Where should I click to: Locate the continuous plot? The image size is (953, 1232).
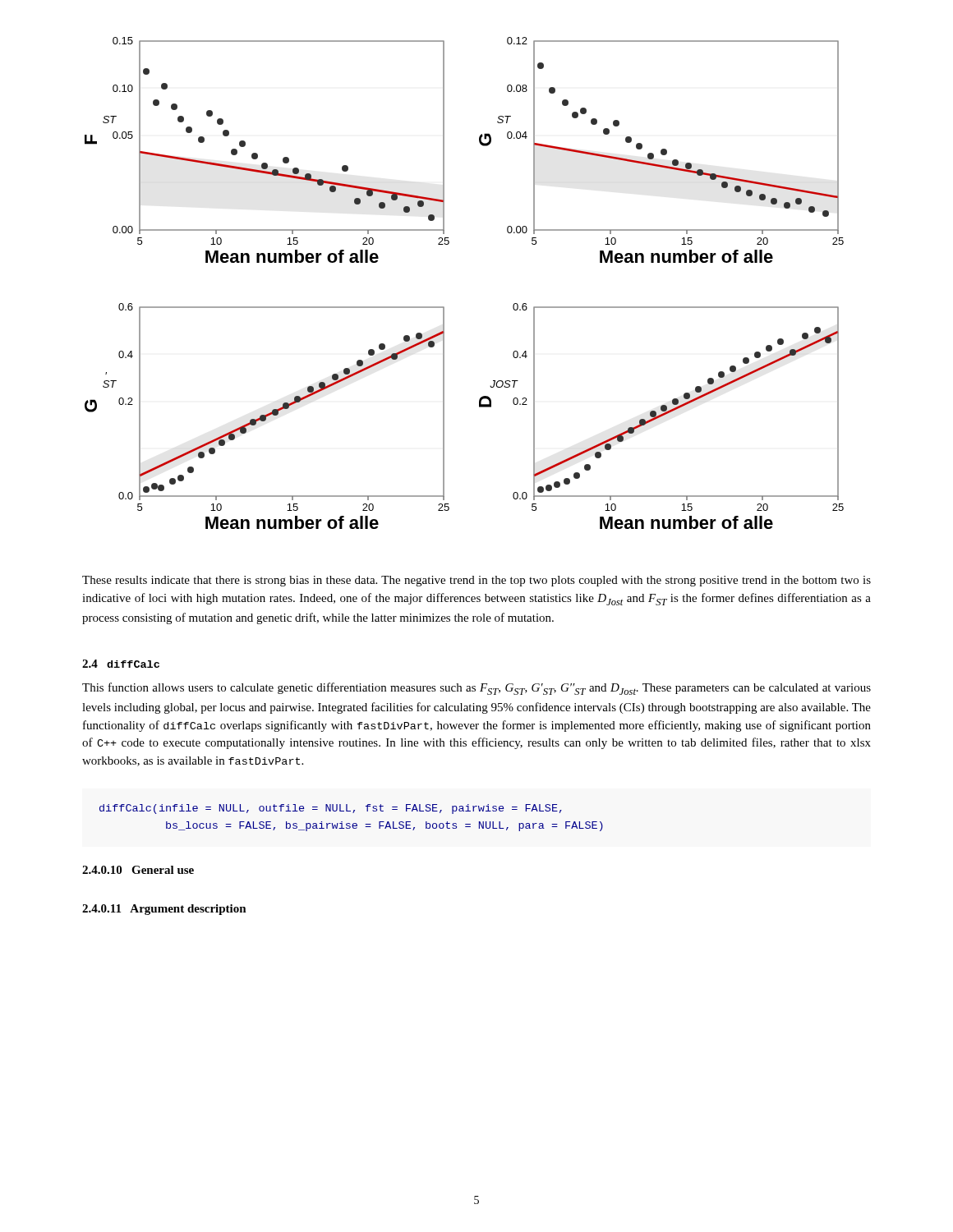(476, 291)
